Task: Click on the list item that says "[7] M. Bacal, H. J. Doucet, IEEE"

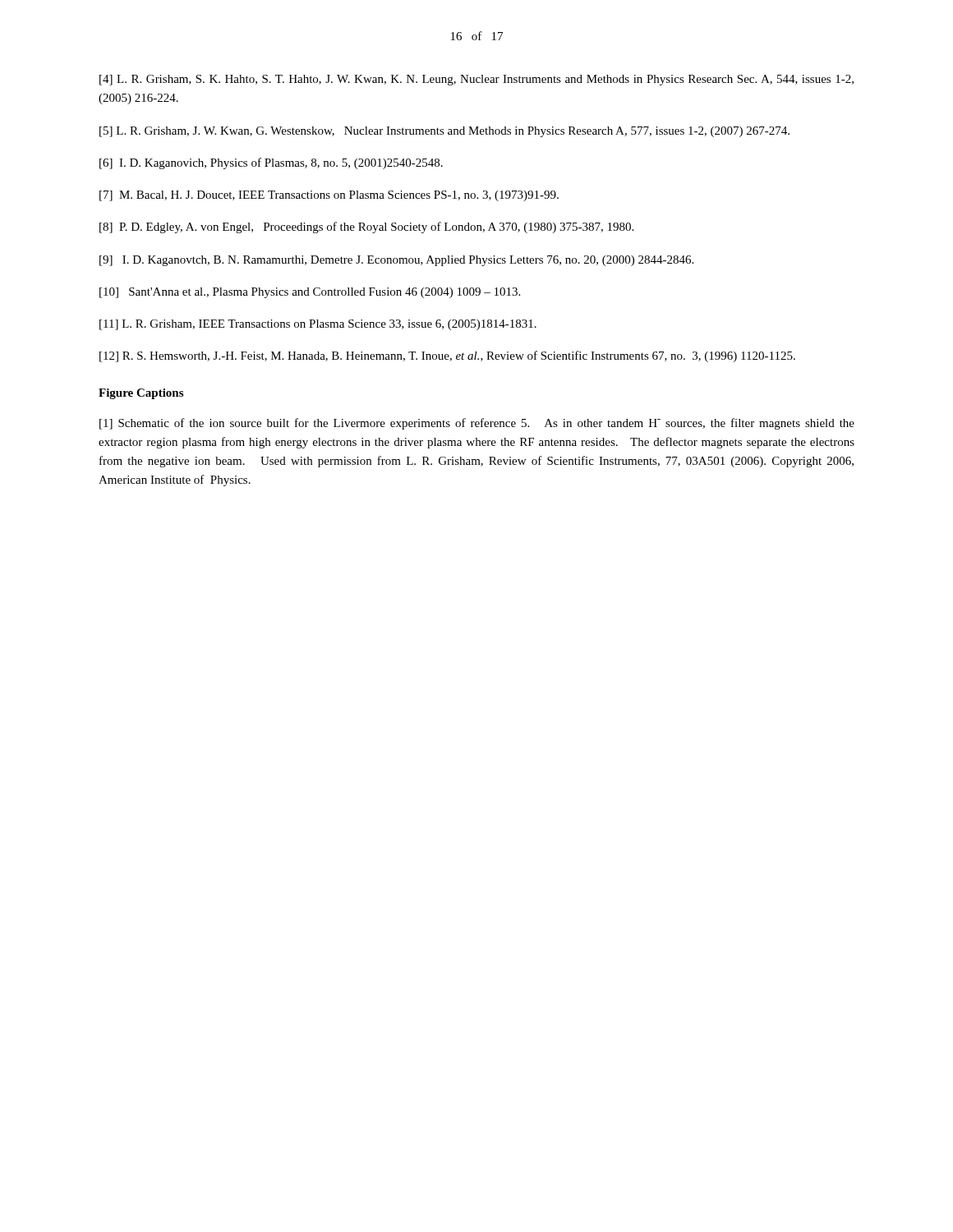Action: [x=329, y=195]
